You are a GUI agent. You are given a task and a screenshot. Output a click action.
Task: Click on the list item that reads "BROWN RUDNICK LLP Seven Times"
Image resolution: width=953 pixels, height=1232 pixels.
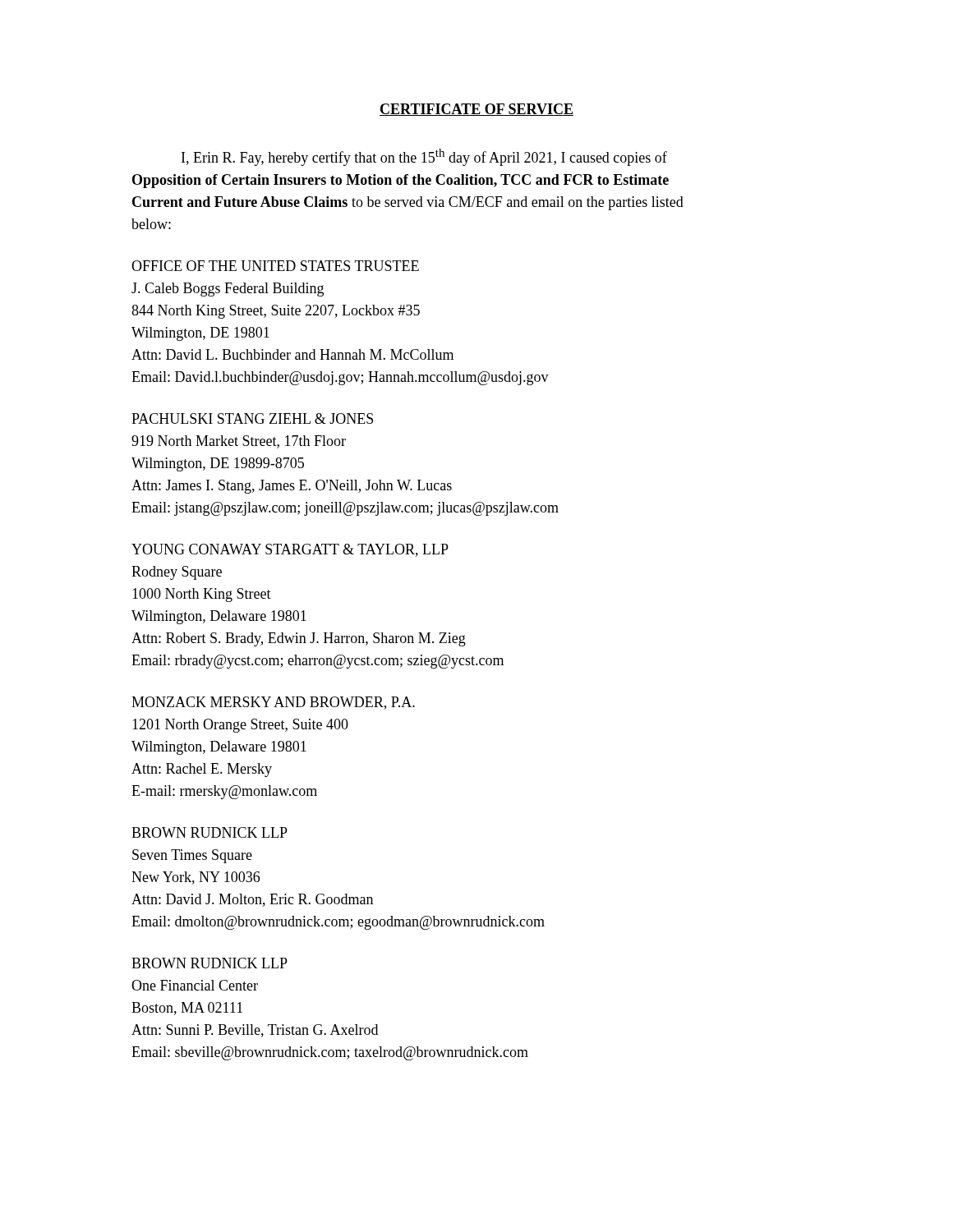click(x=209, y=832)
